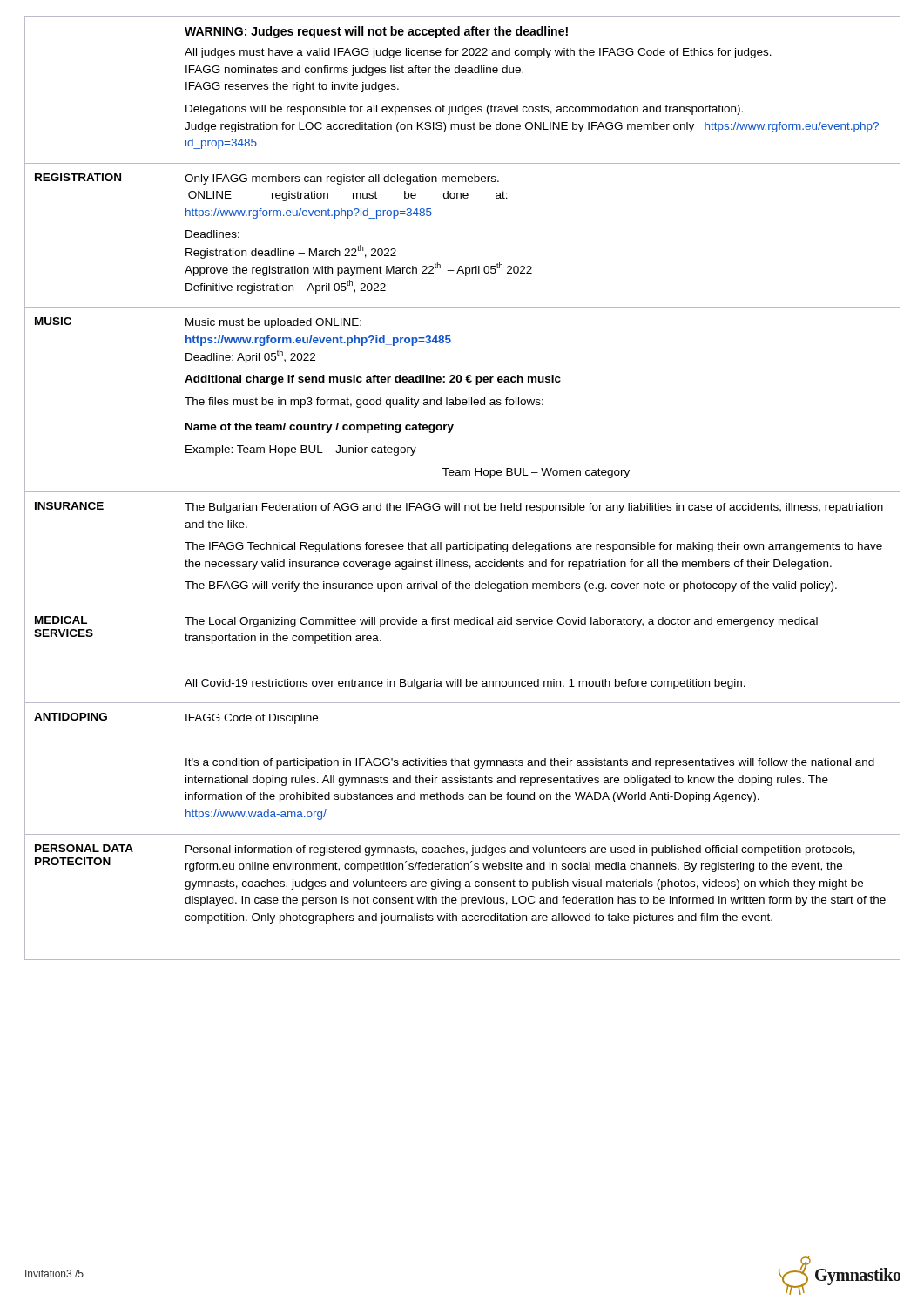Click on the text block starting "Personal information of registered gymnasts, coaches, judges and"
Screen dimensions: 1307x924
point(536,894)
